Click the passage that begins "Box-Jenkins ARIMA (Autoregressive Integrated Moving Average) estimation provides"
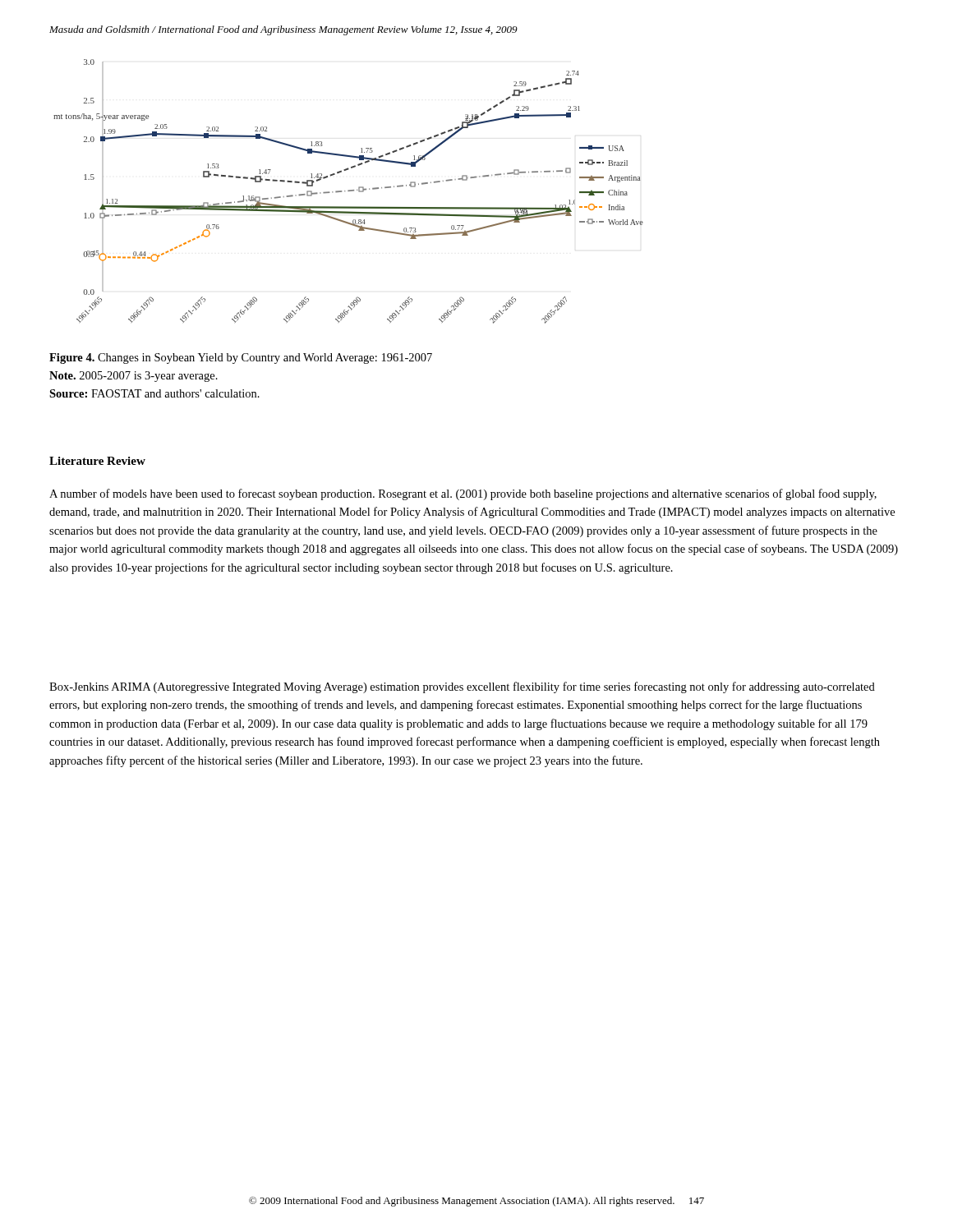Image resolution: width=953 pixels, height=1232 pixels. click(x=465, y=724)
